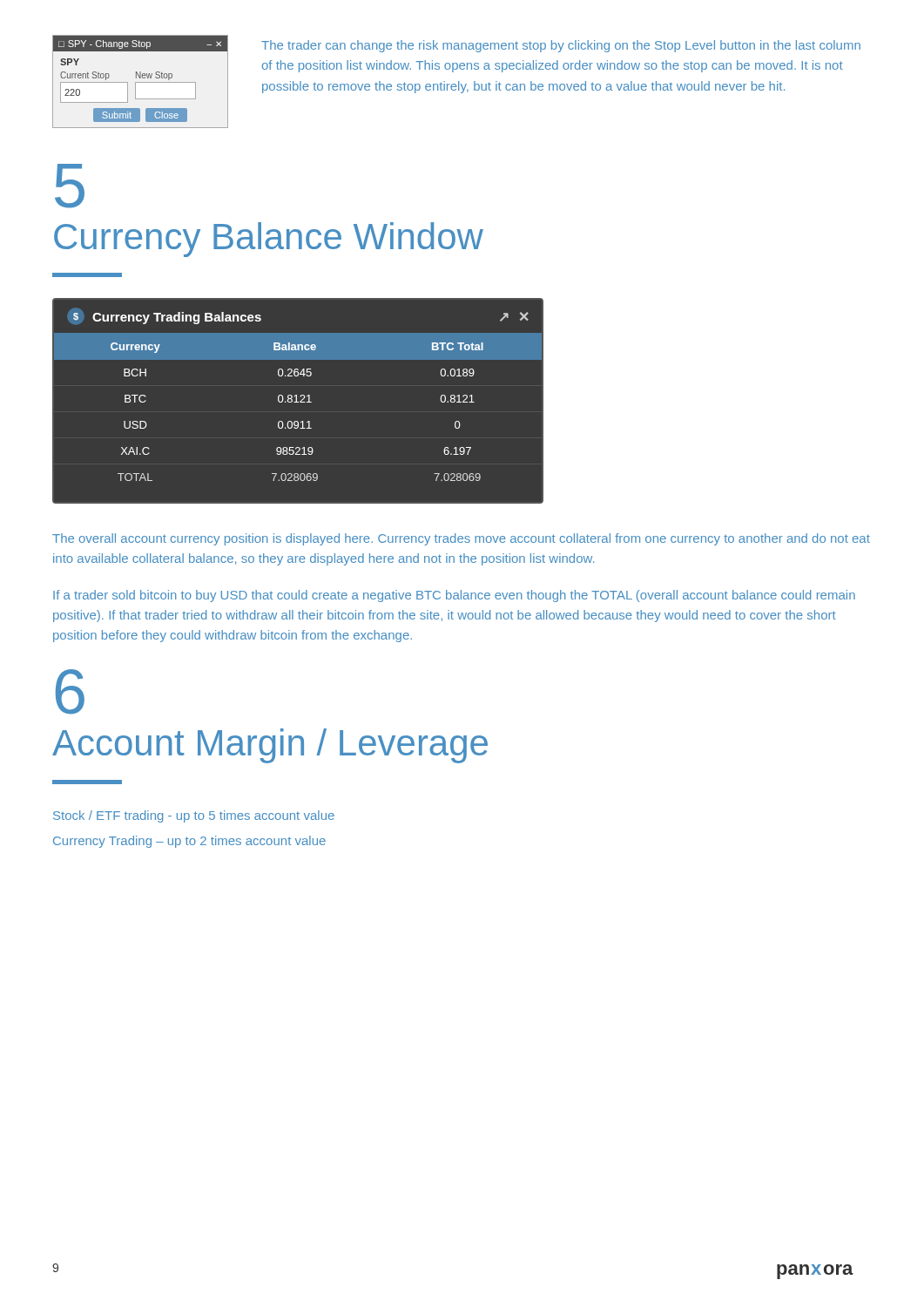Point to the text starting "The overall account"
Image resolution: width=924 pixels, height=1307 pixels.
(x=461, y=548)
